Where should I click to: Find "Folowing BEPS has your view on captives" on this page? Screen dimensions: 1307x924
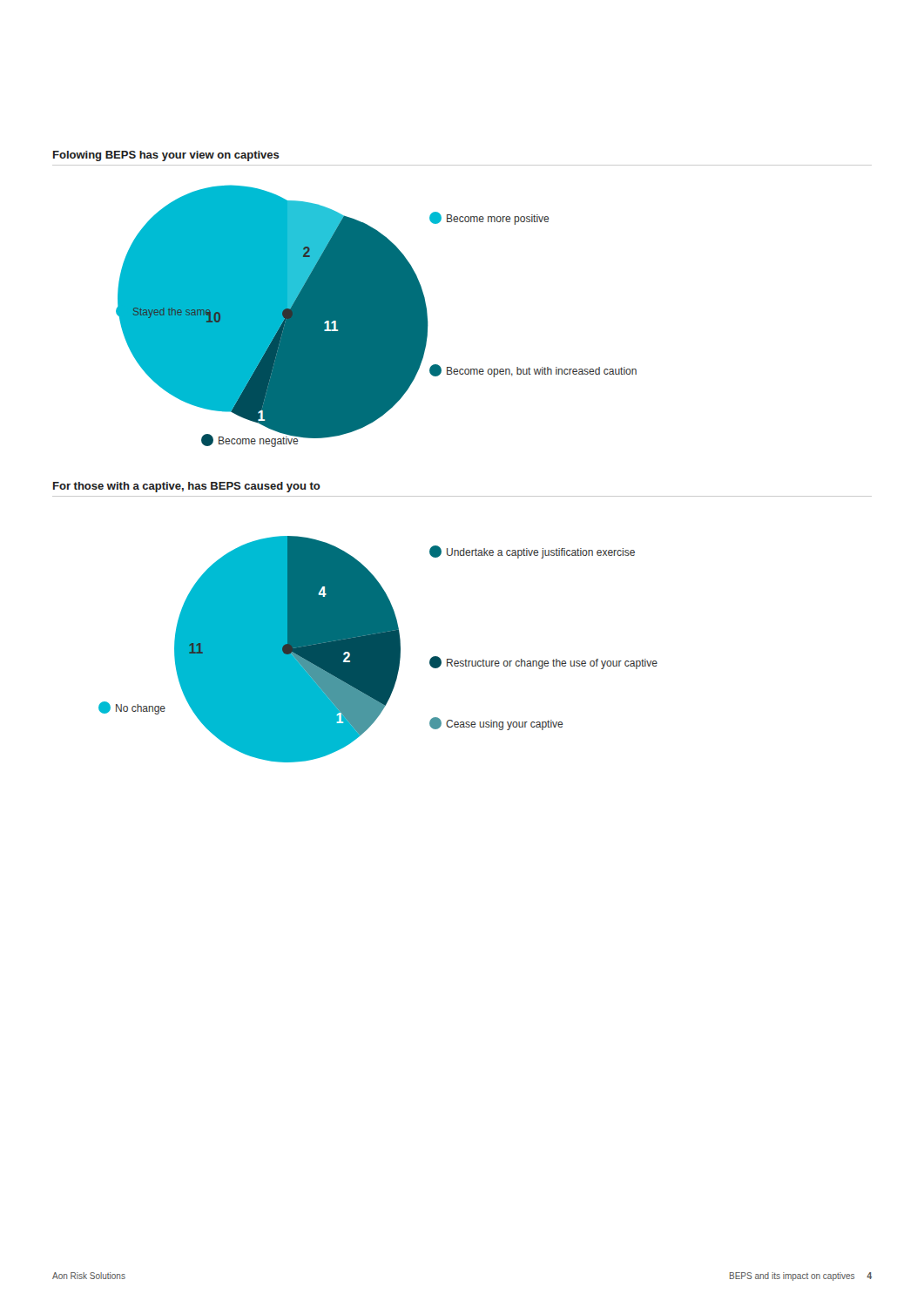click(462, 157)
